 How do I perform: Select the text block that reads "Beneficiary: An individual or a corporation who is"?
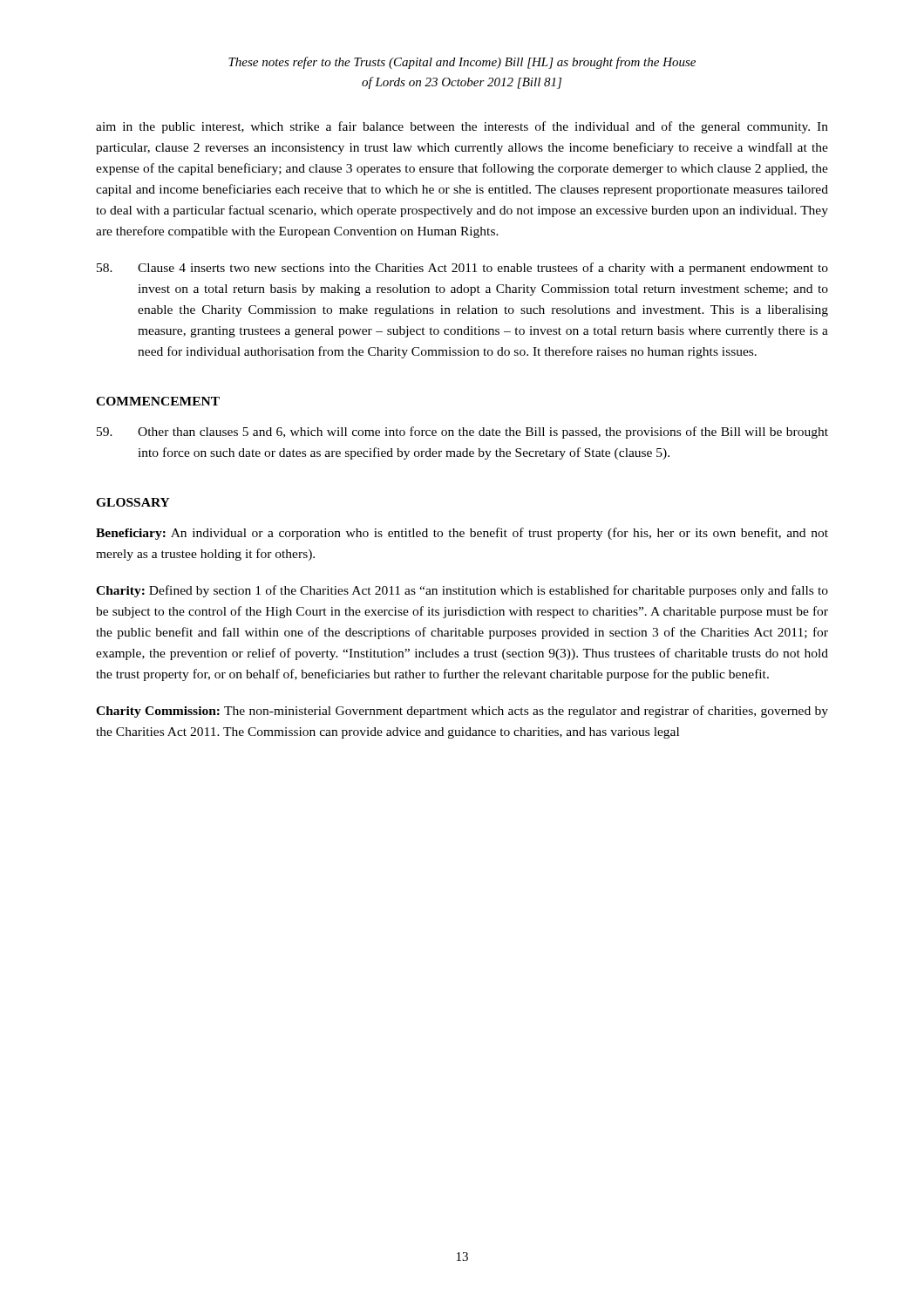click(462, 543)
